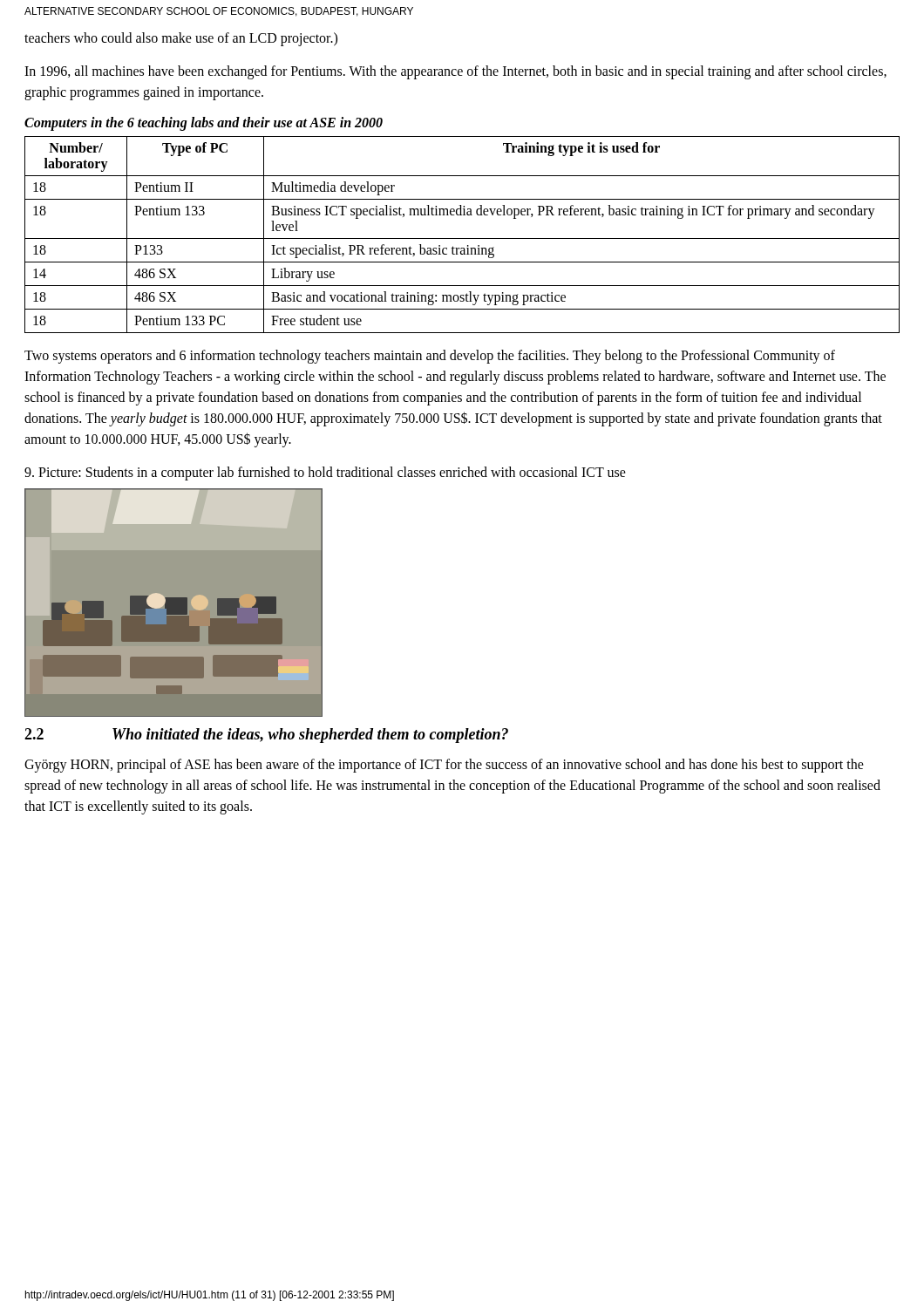924x1308 pixels.
Task: Select the region starting "teachers who could also"
Action: tap(181, 38)
